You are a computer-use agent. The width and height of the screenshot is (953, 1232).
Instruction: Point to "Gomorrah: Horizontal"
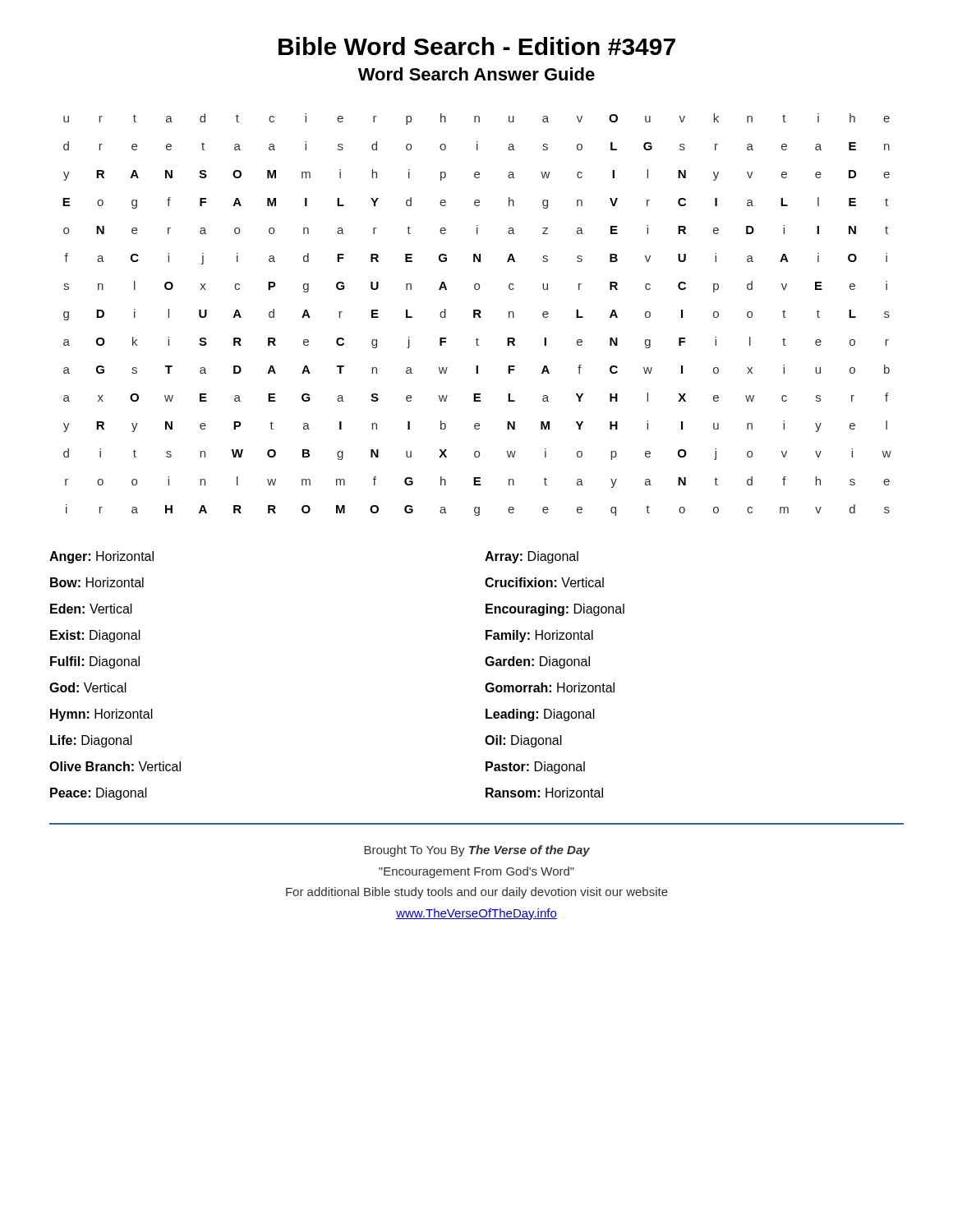(x=550, y=688)
